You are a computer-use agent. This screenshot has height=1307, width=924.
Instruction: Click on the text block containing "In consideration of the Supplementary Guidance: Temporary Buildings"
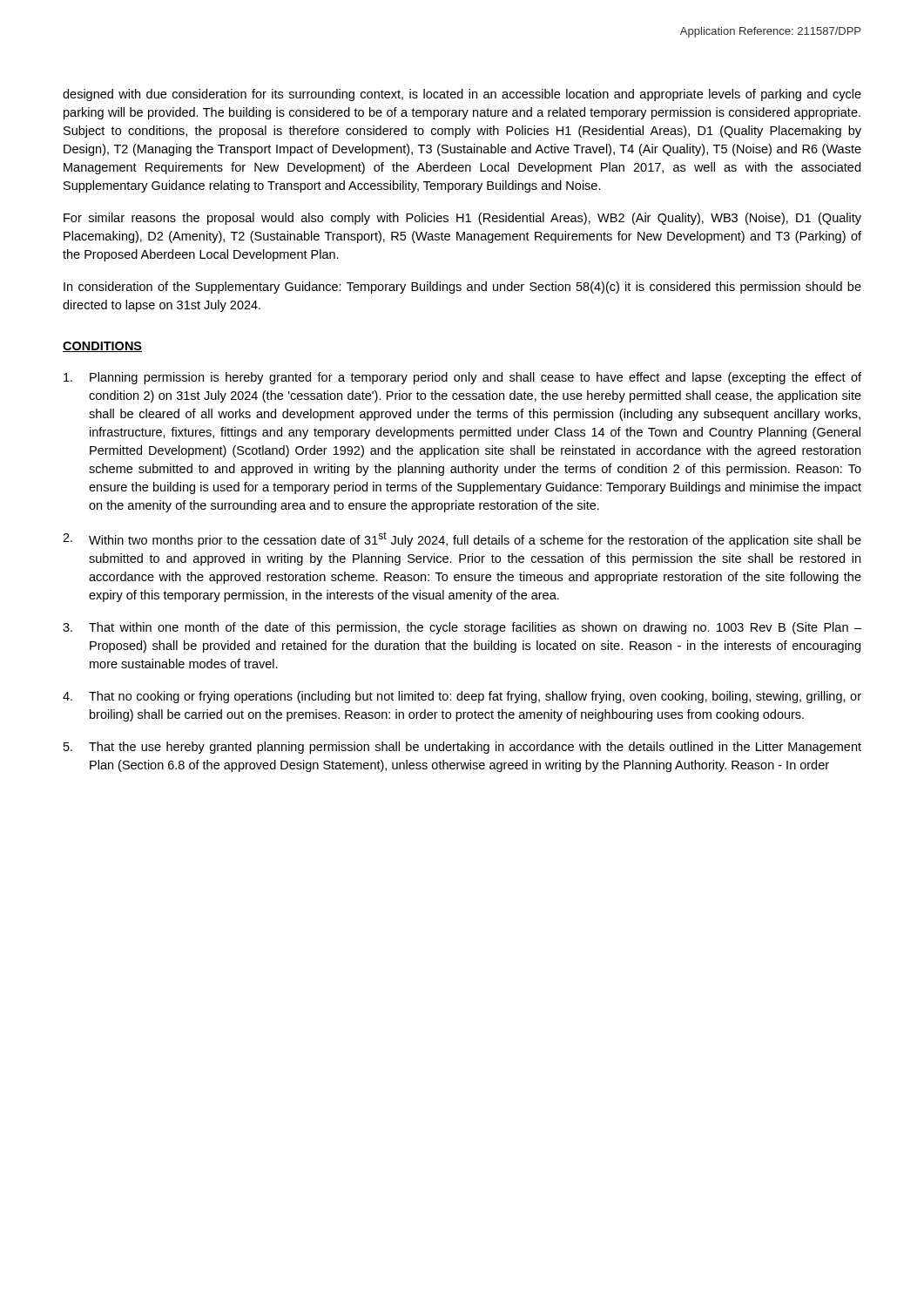462,296
